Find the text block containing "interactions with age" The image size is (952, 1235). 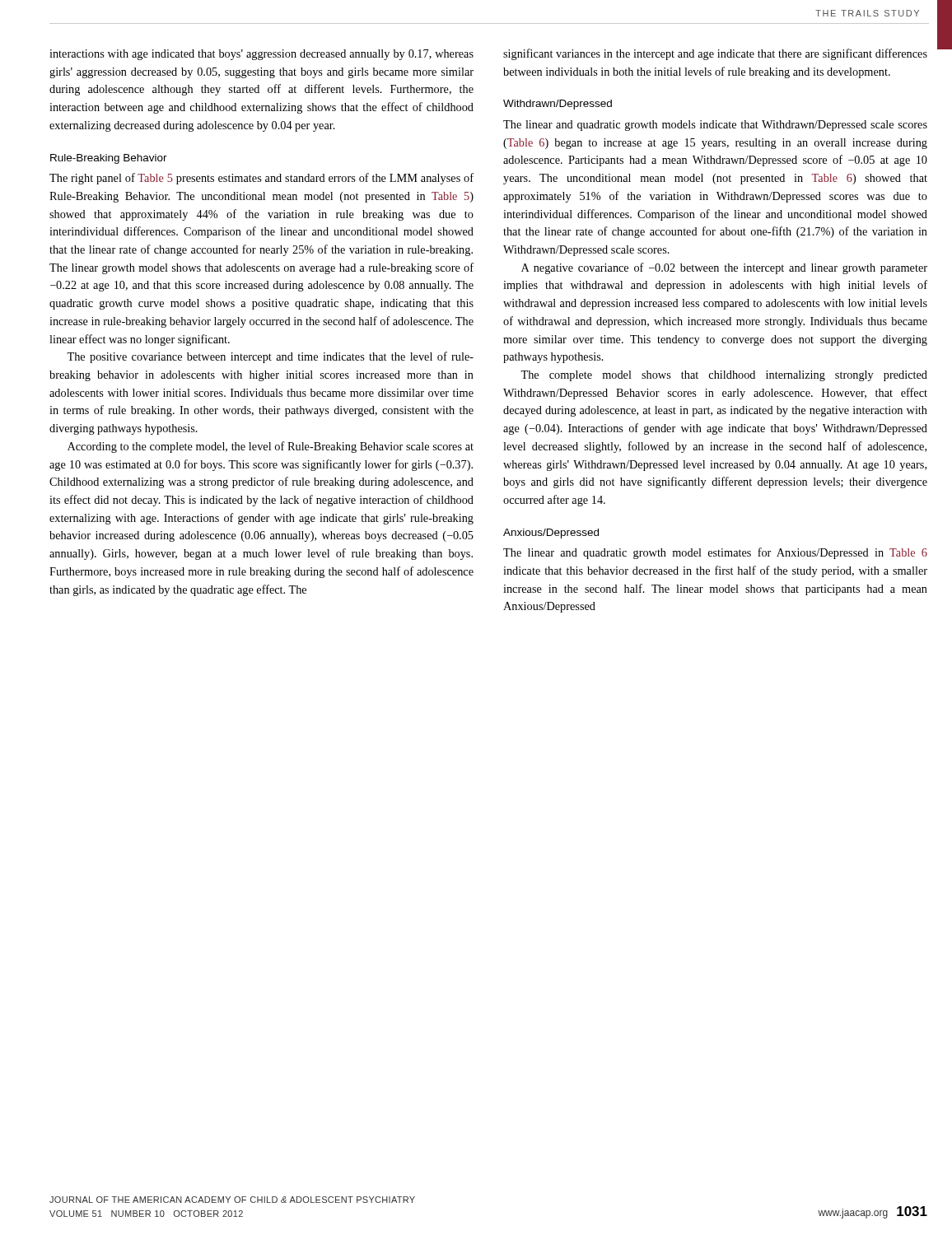(261, 90)
